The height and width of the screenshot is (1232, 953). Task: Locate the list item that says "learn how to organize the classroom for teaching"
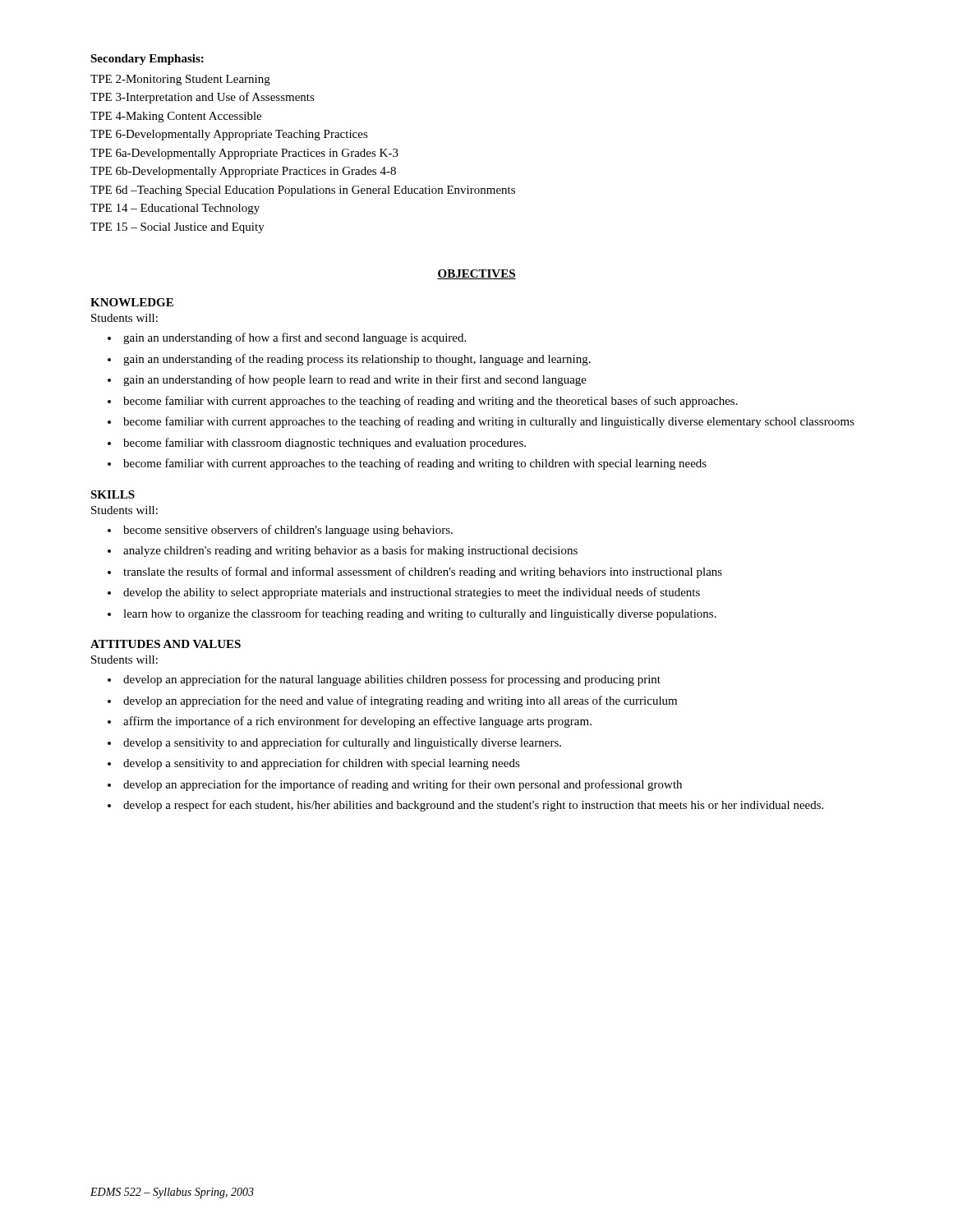click(x=420, y=613)
